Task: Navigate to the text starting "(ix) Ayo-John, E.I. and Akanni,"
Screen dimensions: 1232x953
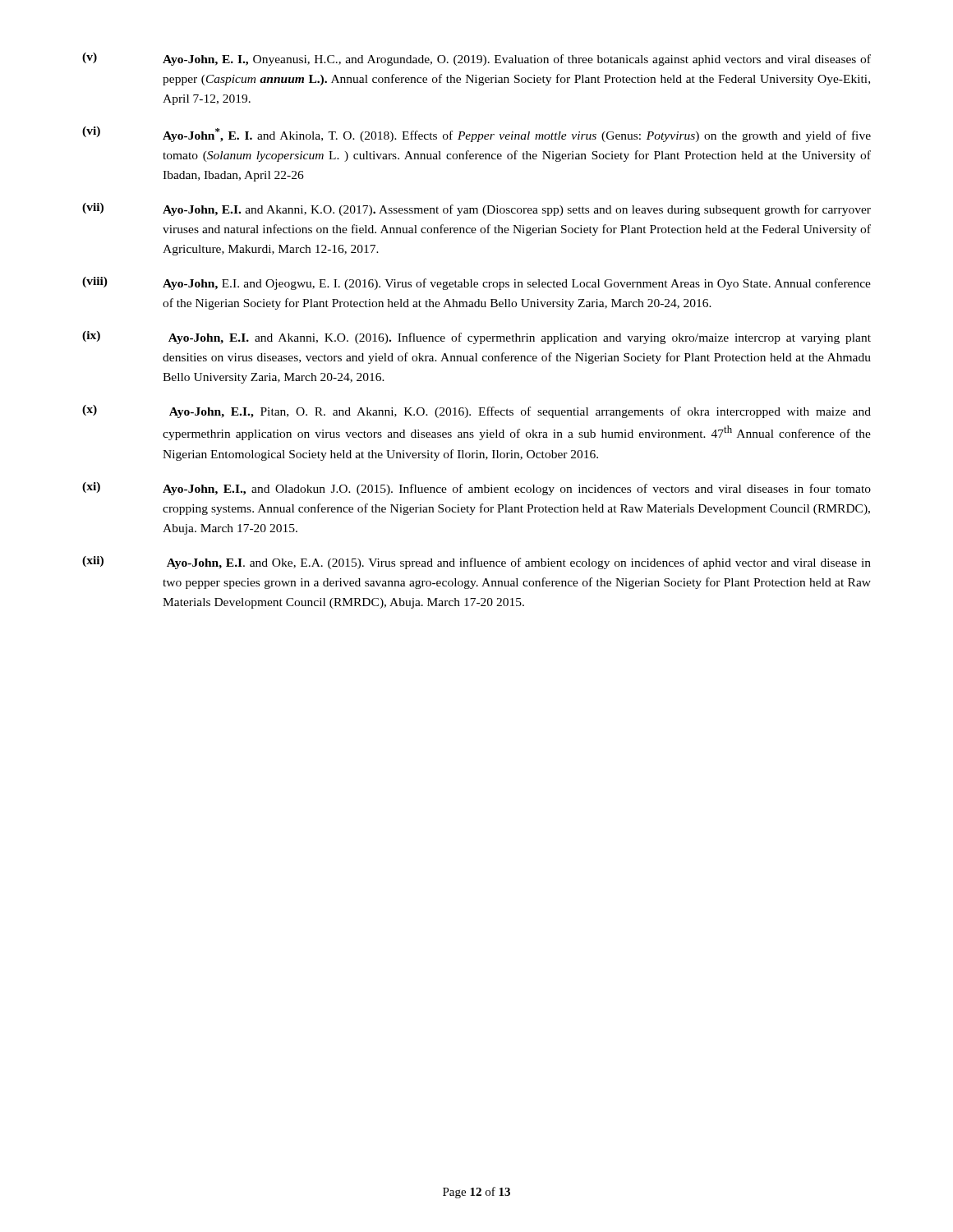Action: coord(476,358)
